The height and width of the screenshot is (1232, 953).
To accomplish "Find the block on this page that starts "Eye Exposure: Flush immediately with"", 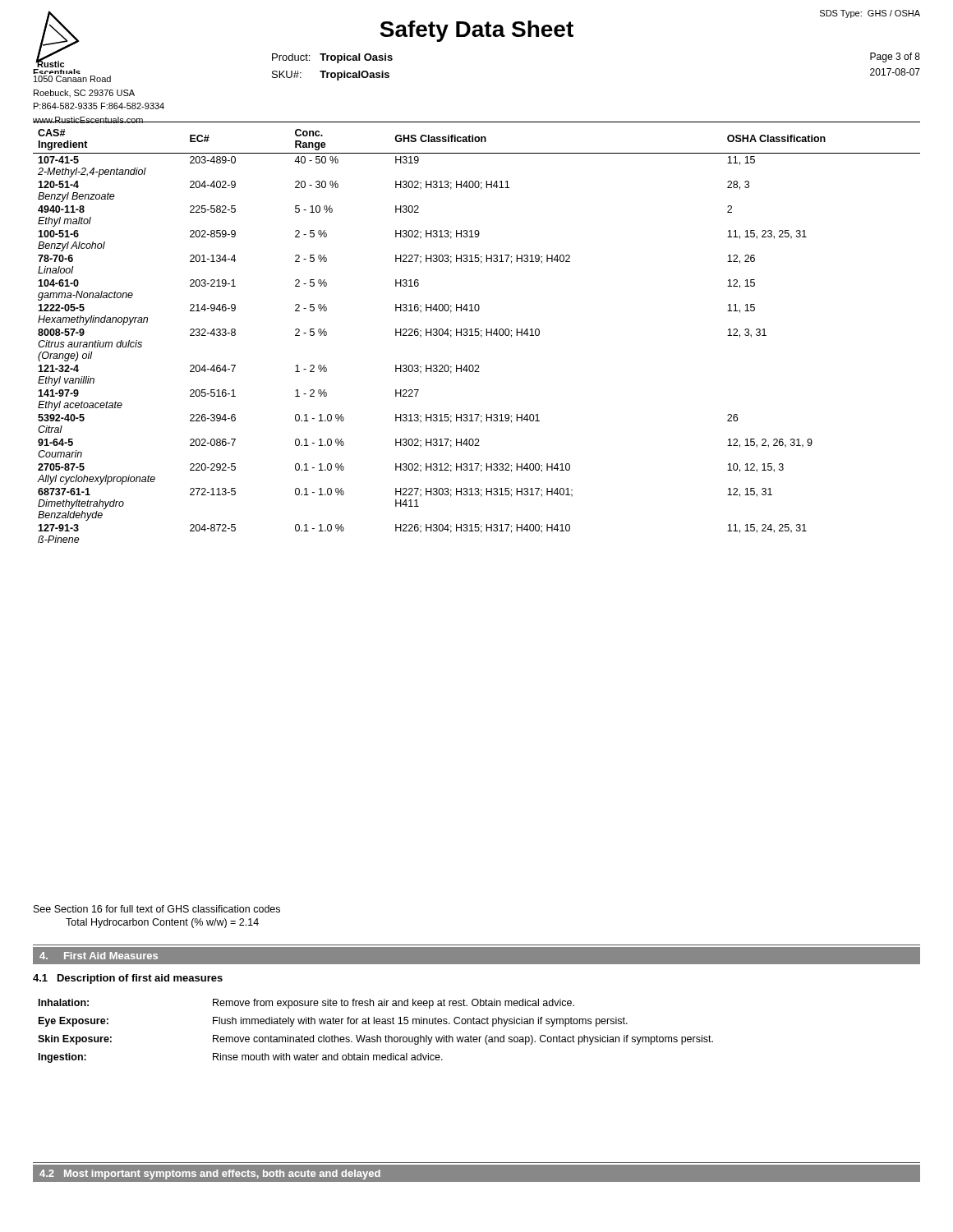I will (x=476, y=1021).
